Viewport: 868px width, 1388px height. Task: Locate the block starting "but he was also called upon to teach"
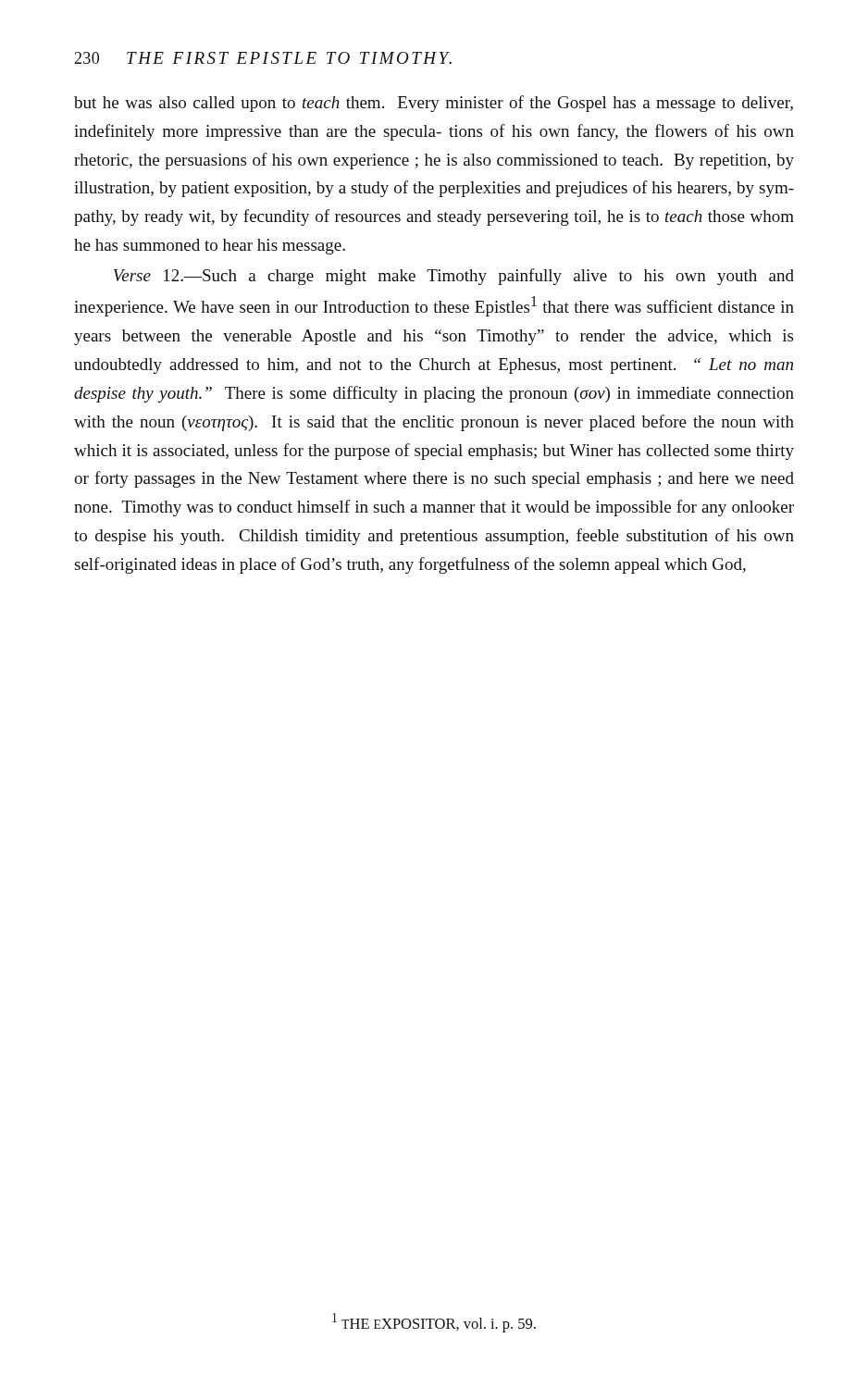[434, 174]
